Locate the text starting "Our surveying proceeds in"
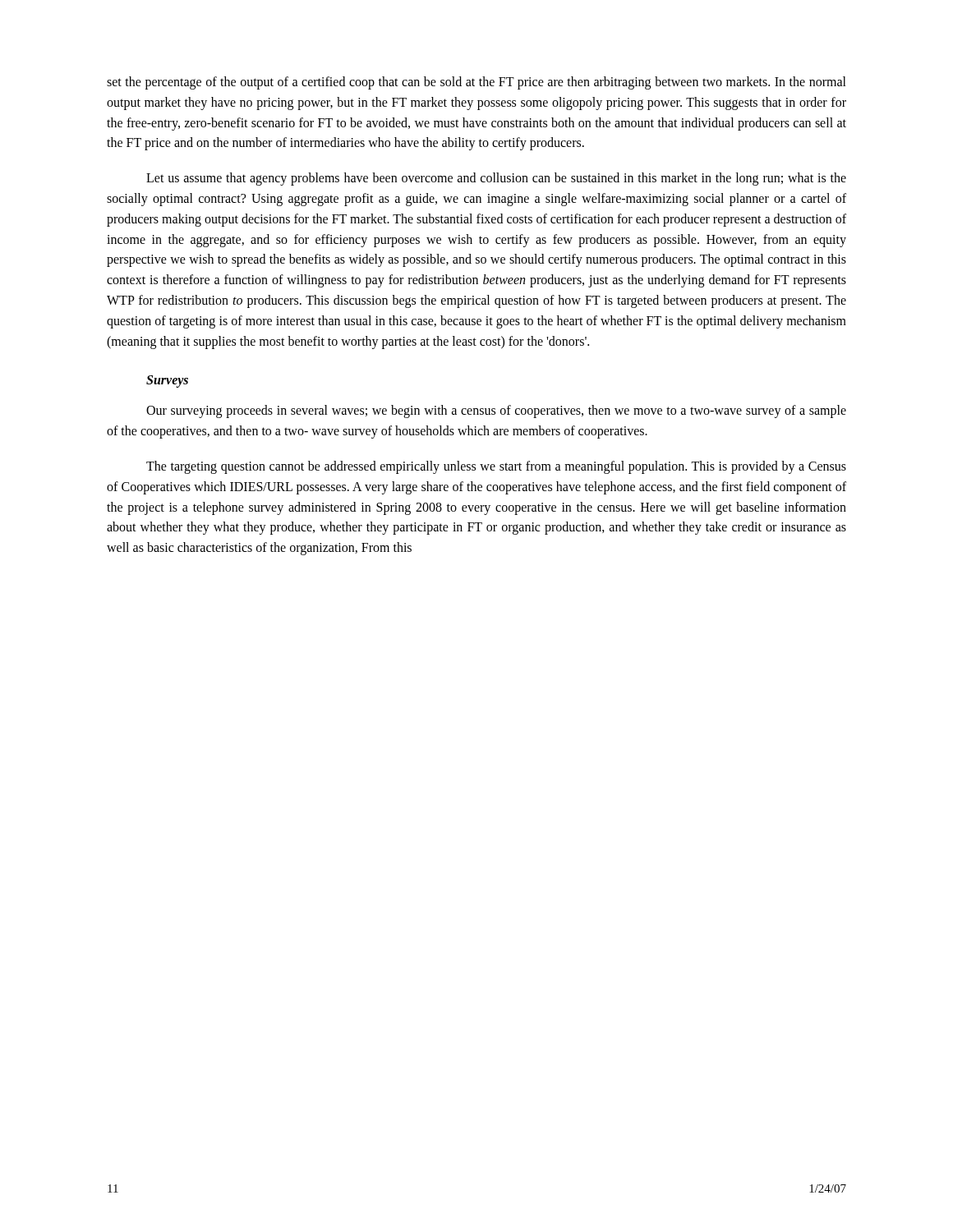953x1232 pixels. coord(476,421)
